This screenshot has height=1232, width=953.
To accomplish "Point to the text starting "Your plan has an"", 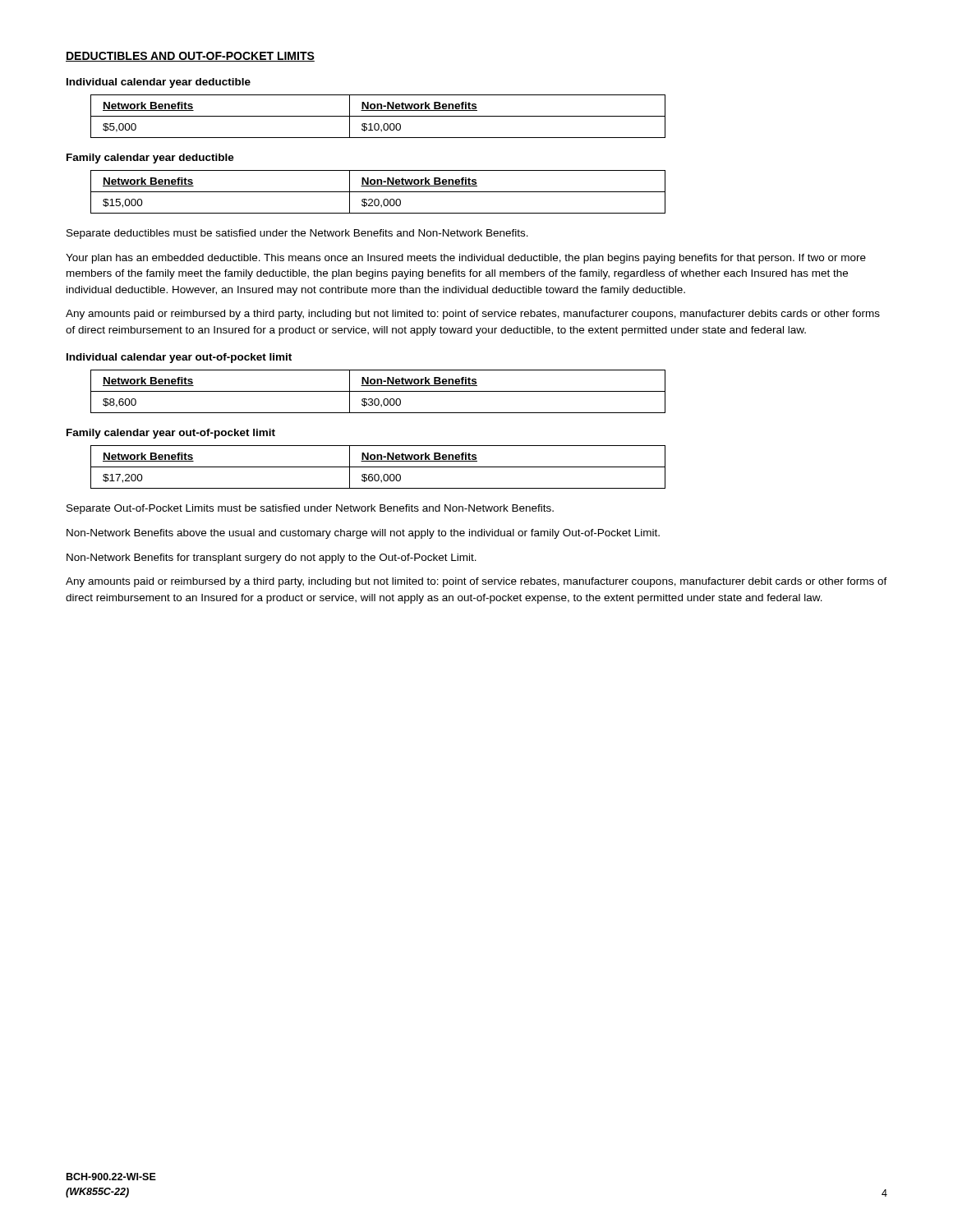I will coord(466,273).
